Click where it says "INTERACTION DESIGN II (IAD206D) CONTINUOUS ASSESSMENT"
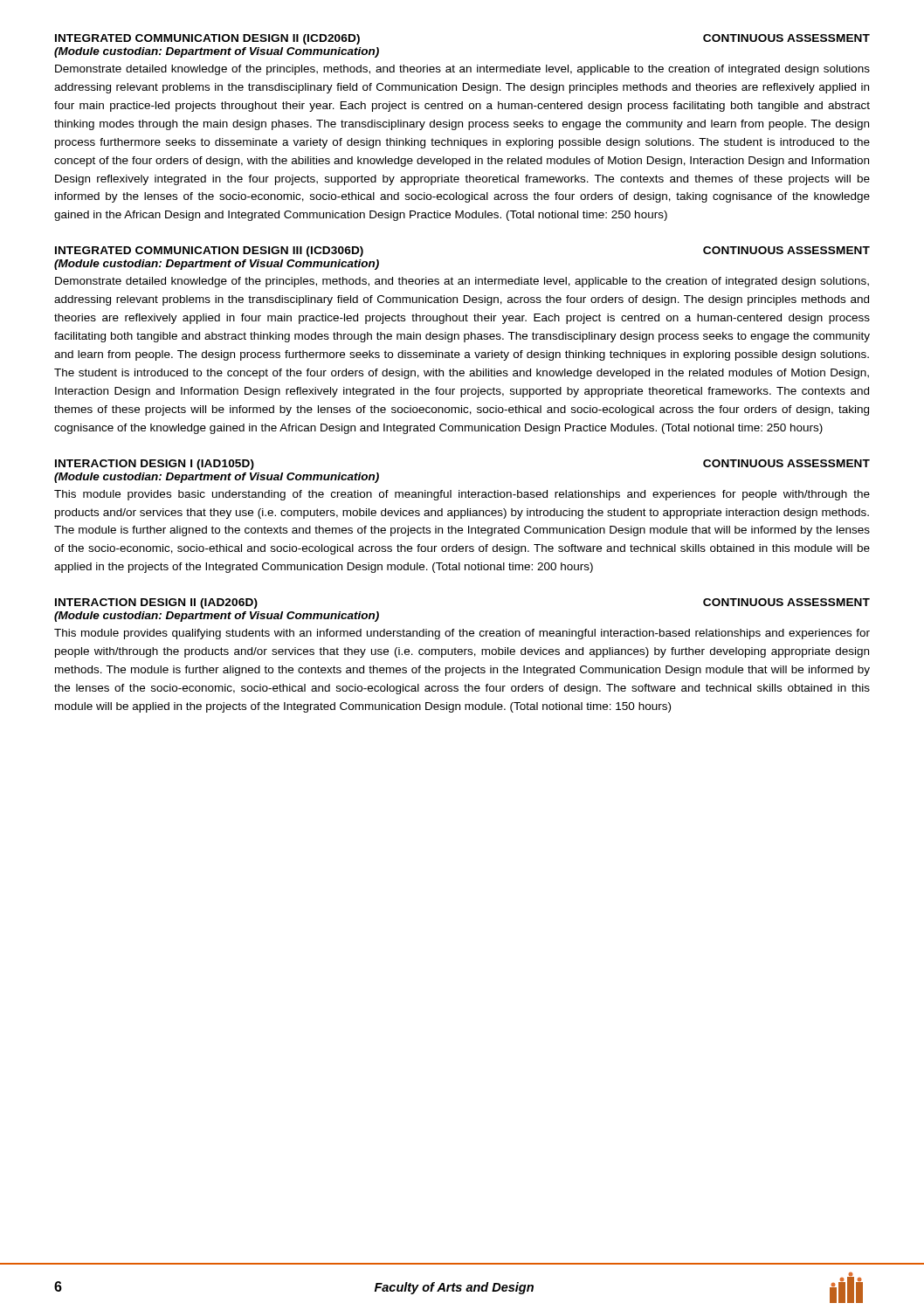Screen dimensions: 1310x924 (152, 603)
